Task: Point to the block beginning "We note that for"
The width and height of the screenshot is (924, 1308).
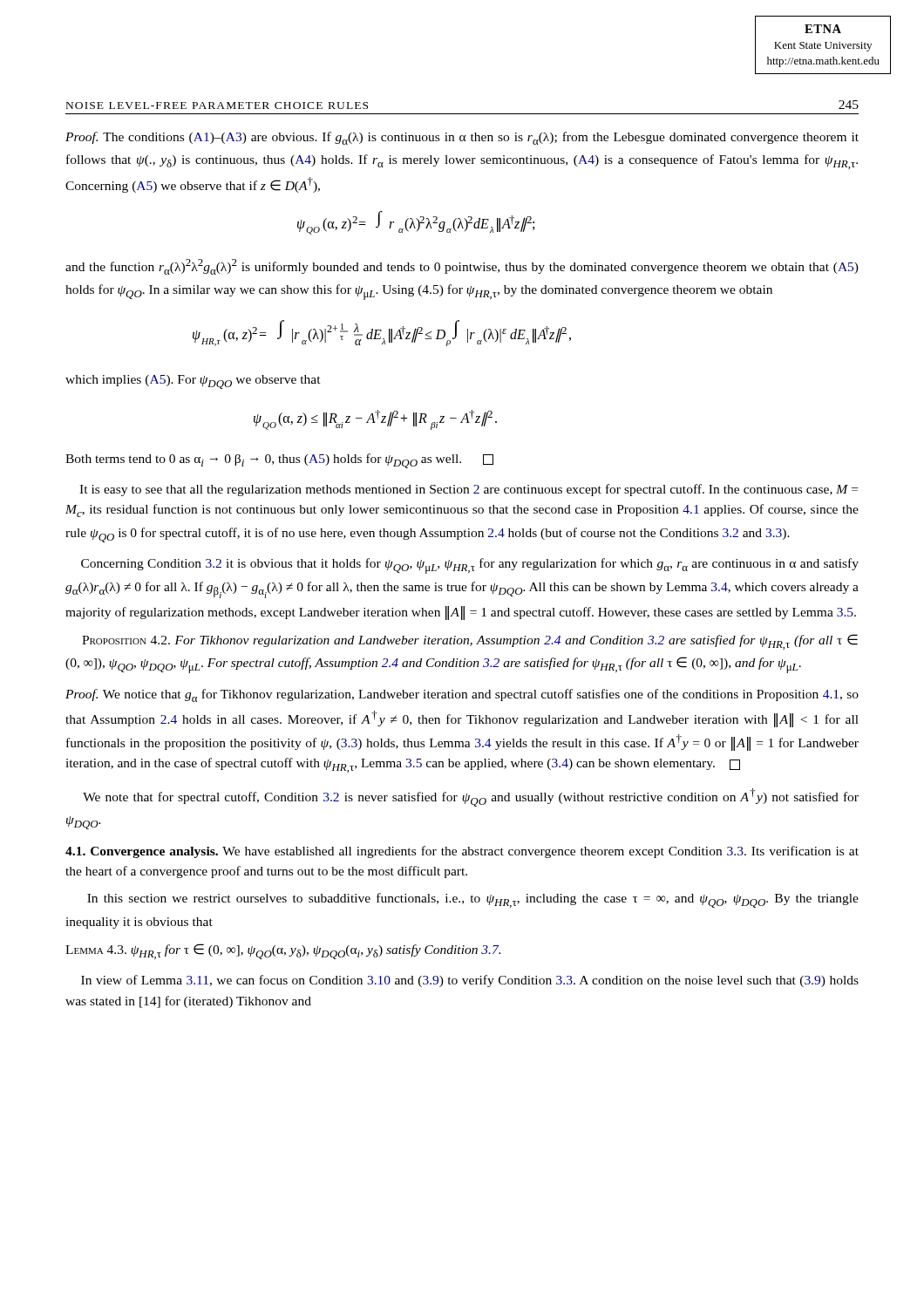Action: (x=462, y=808)
